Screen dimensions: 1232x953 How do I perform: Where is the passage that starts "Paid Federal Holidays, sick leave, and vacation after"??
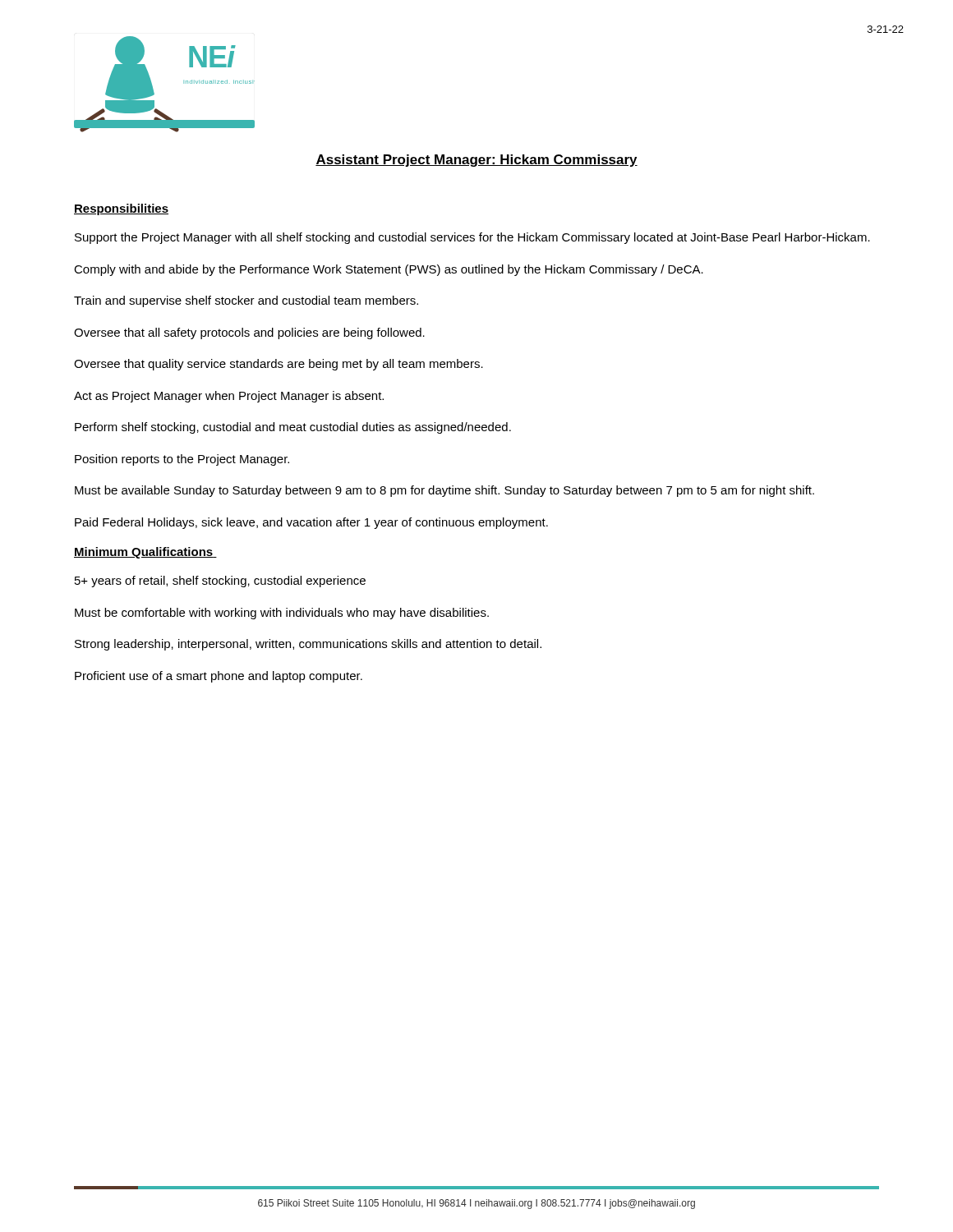tap(311, 522)
